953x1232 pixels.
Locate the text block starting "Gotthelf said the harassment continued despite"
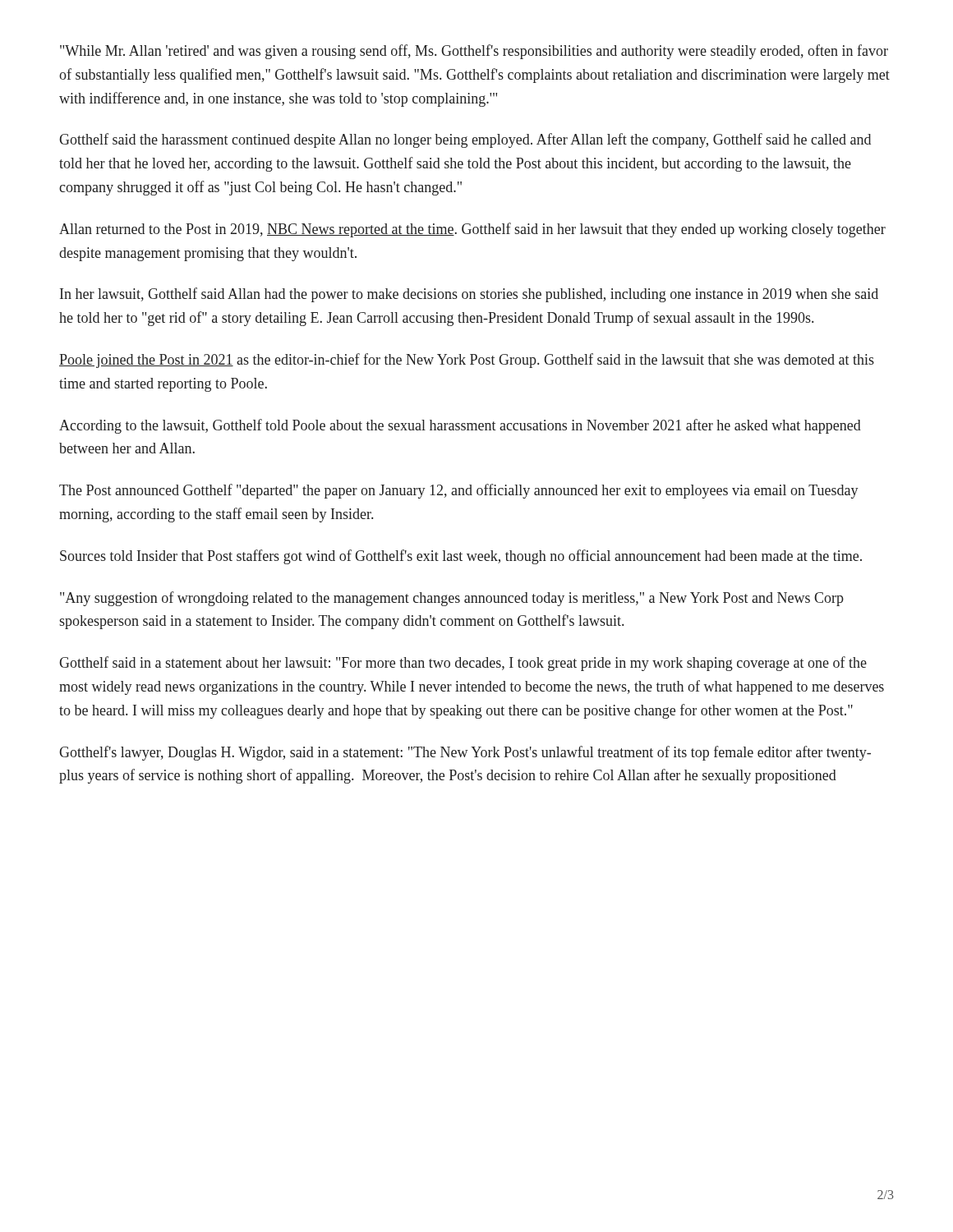pos(465,164)
